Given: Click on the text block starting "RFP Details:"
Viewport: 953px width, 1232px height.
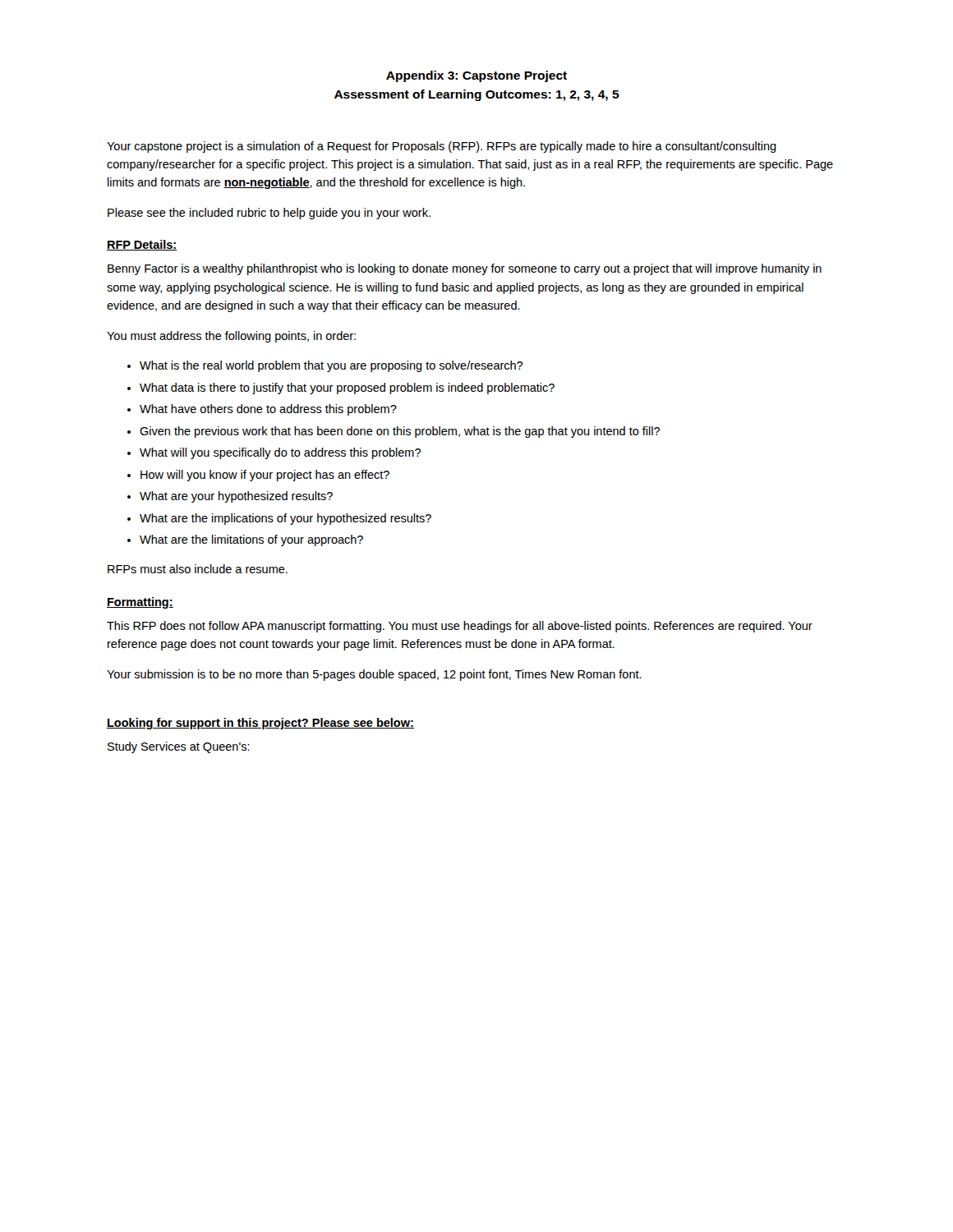Looking at the screenshot, I should click(142, 245).
